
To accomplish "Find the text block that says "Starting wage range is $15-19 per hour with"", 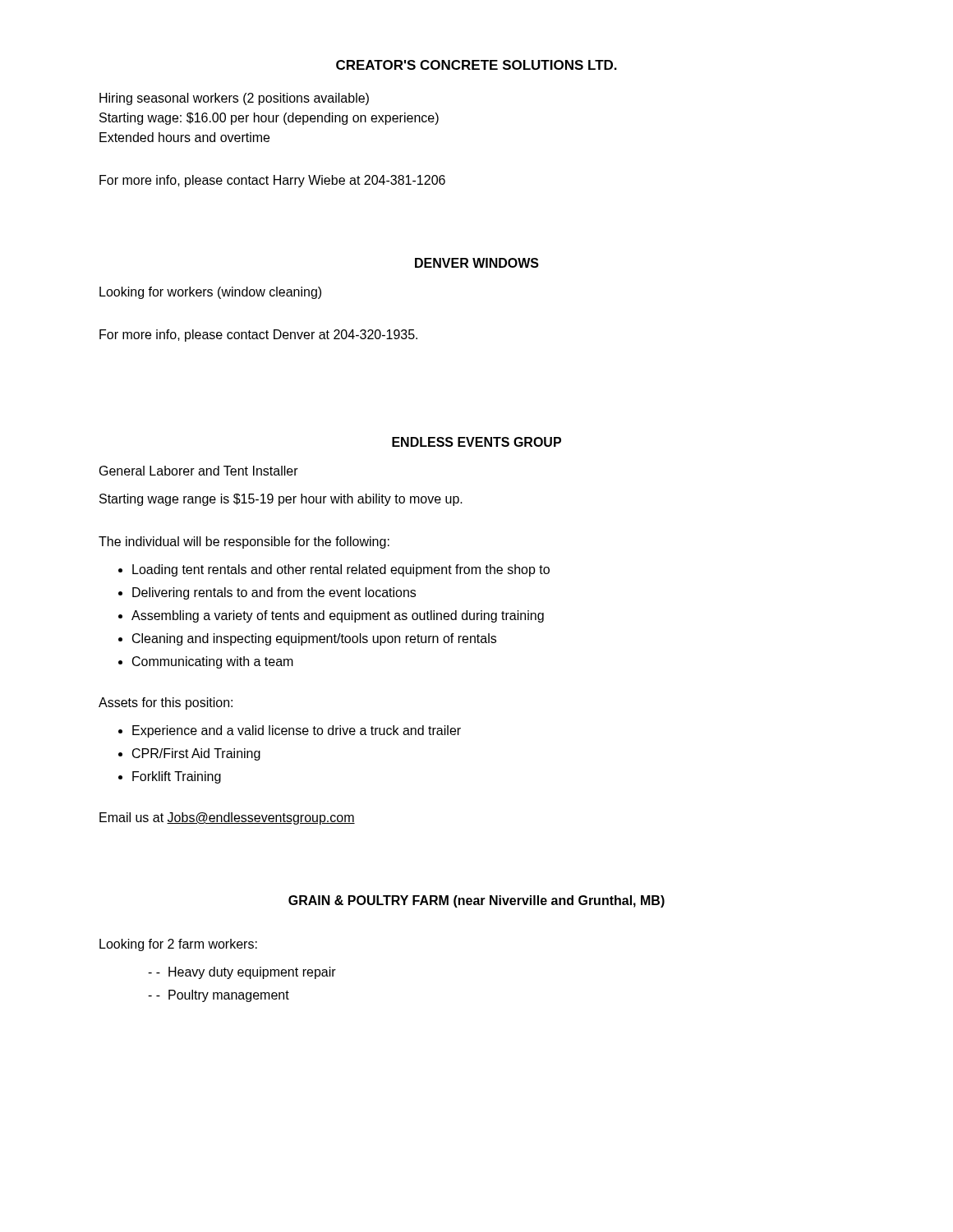I will point(281,499).
